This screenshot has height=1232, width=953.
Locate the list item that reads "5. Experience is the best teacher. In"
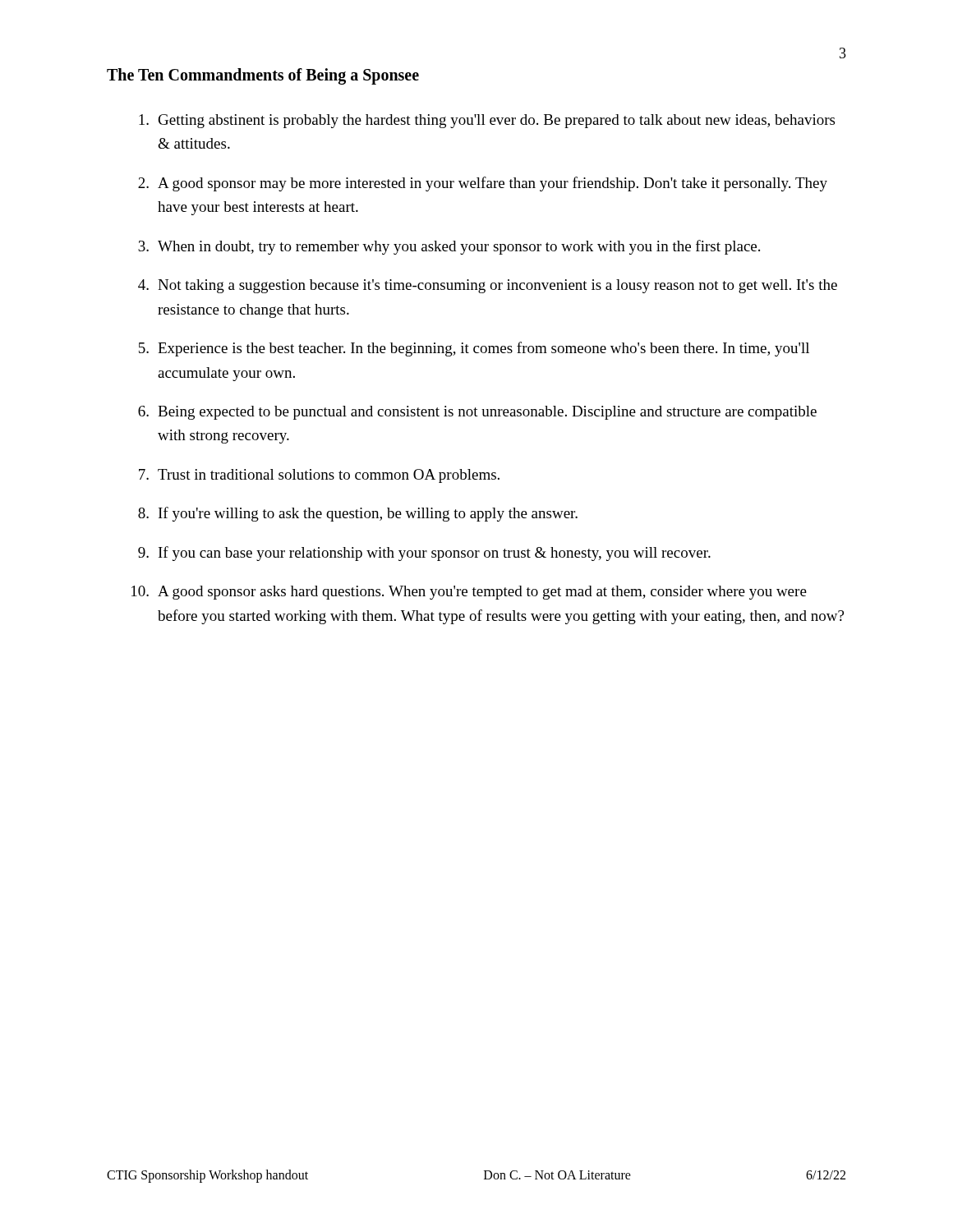[x=476, y=360]
